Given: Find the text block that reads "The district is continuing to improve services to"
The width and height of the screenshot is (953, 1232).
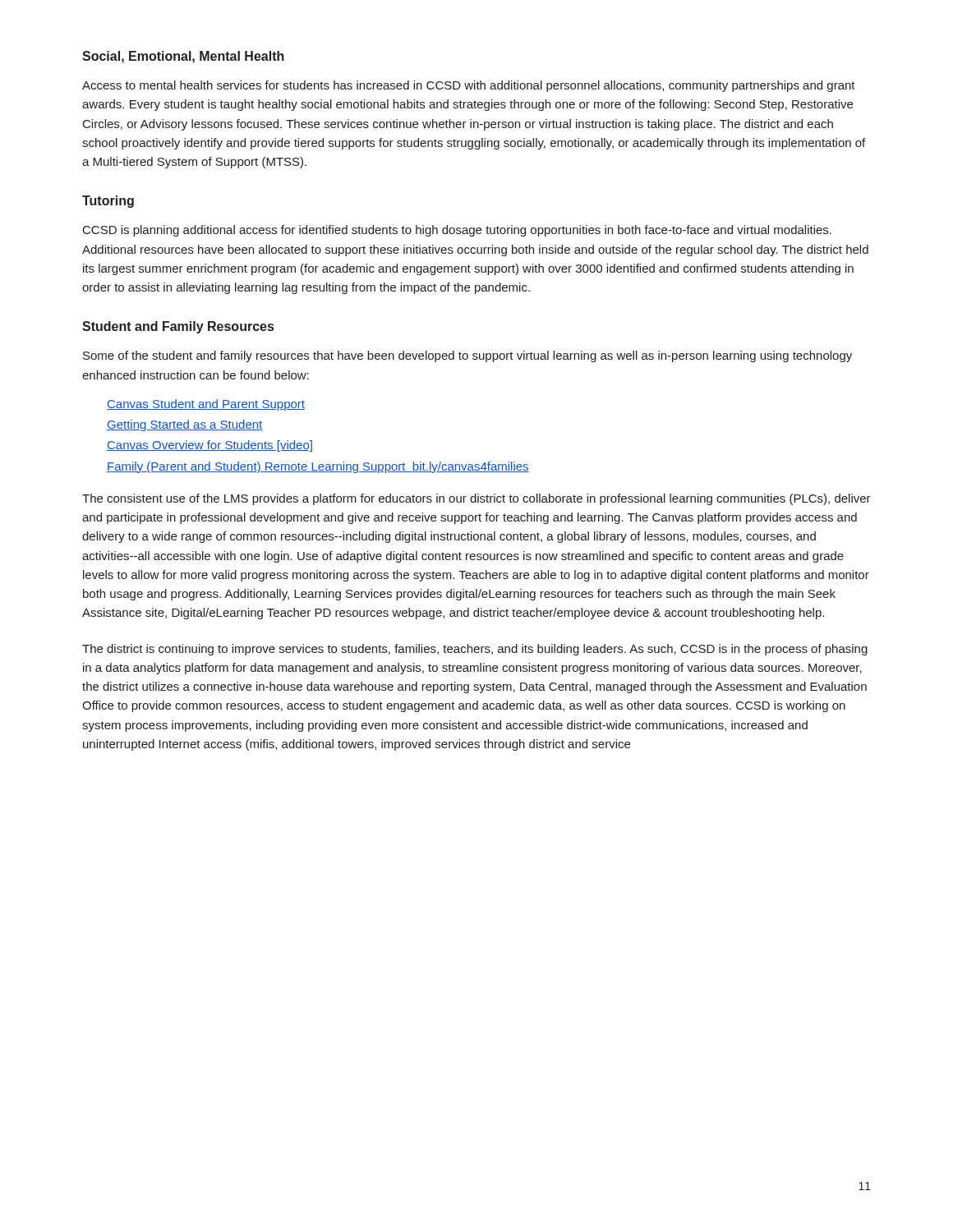Looking at the screenshot, I should pos(475,696).
